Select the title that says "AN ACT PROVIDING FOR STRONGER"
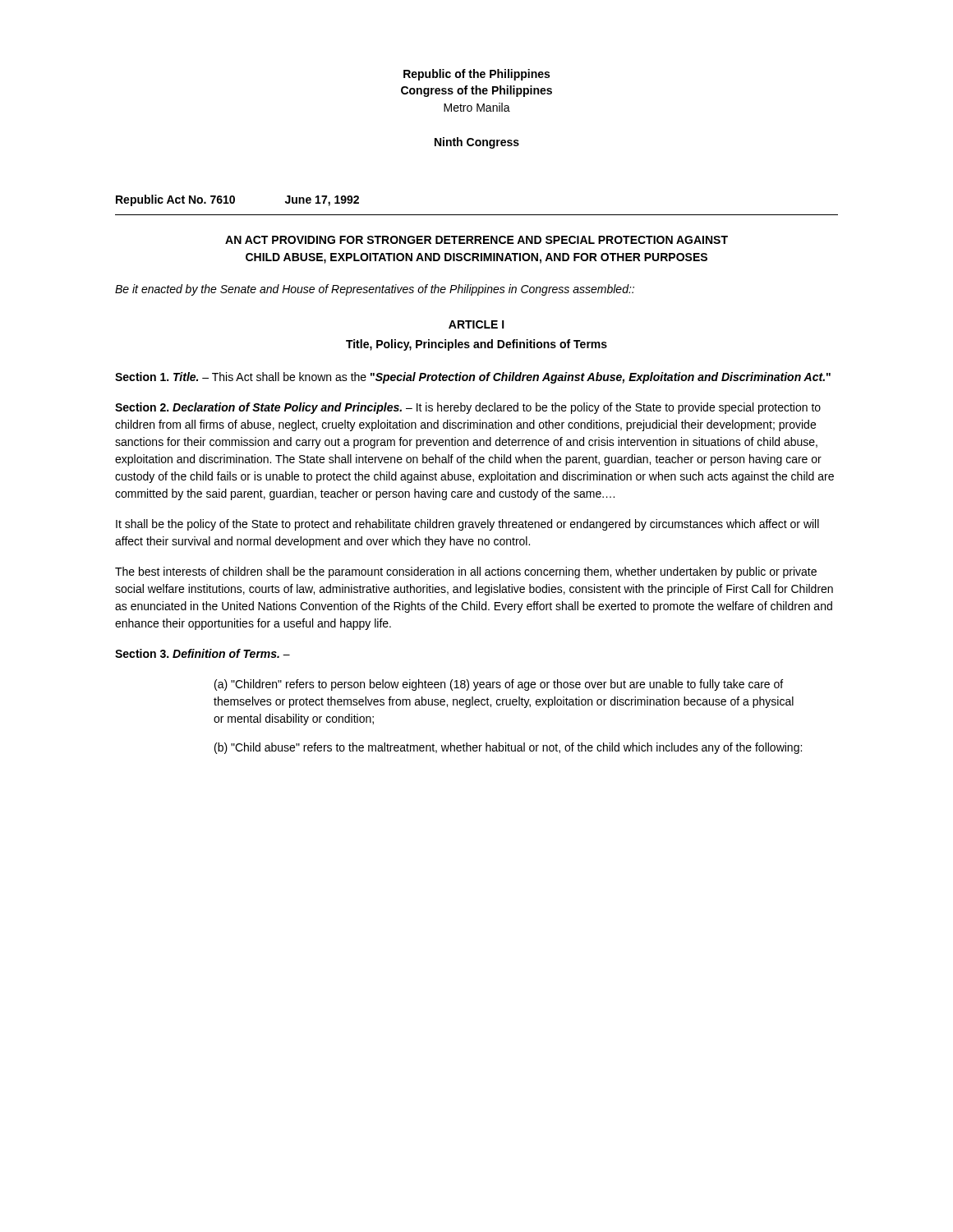This screenshot has height=1232, width=953. click(x=476, y=249)
